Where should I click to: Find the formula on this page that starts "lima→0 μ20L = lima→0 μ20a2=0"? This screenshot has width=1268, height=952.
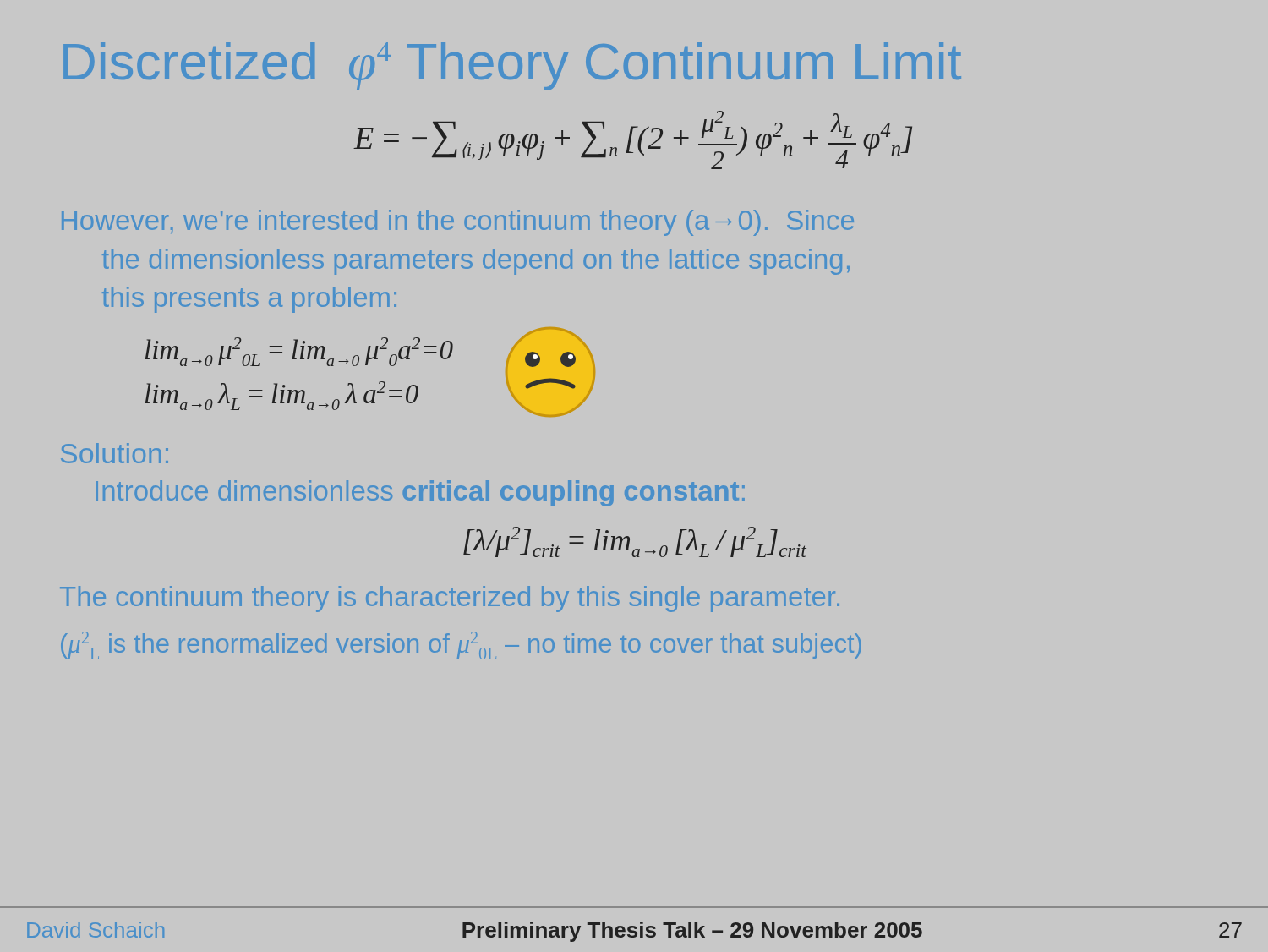pyautogui.click(x=298, y=373)
